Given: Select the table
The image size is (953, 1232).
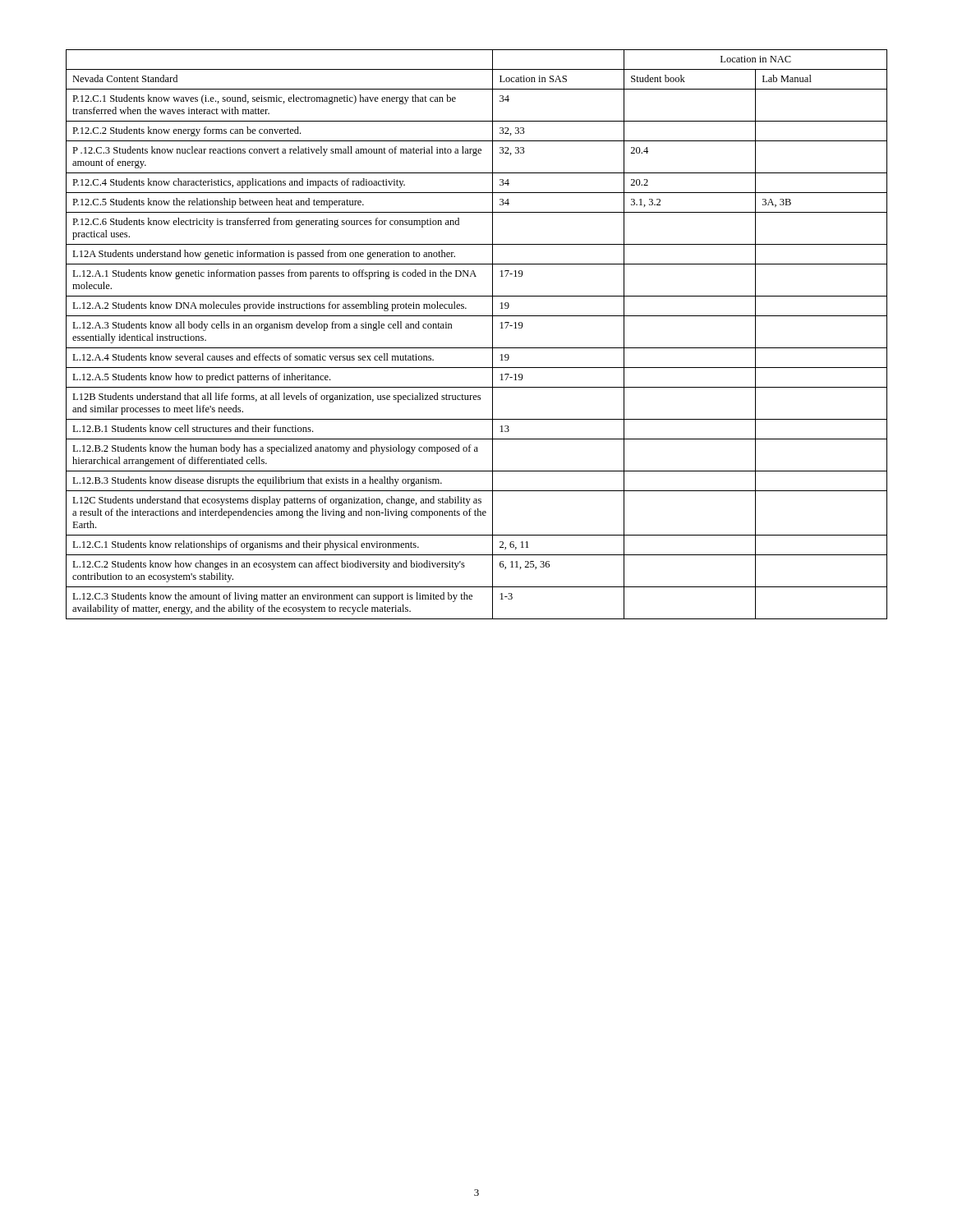Looking at the screenshot, I should click(x=476, y=334).
